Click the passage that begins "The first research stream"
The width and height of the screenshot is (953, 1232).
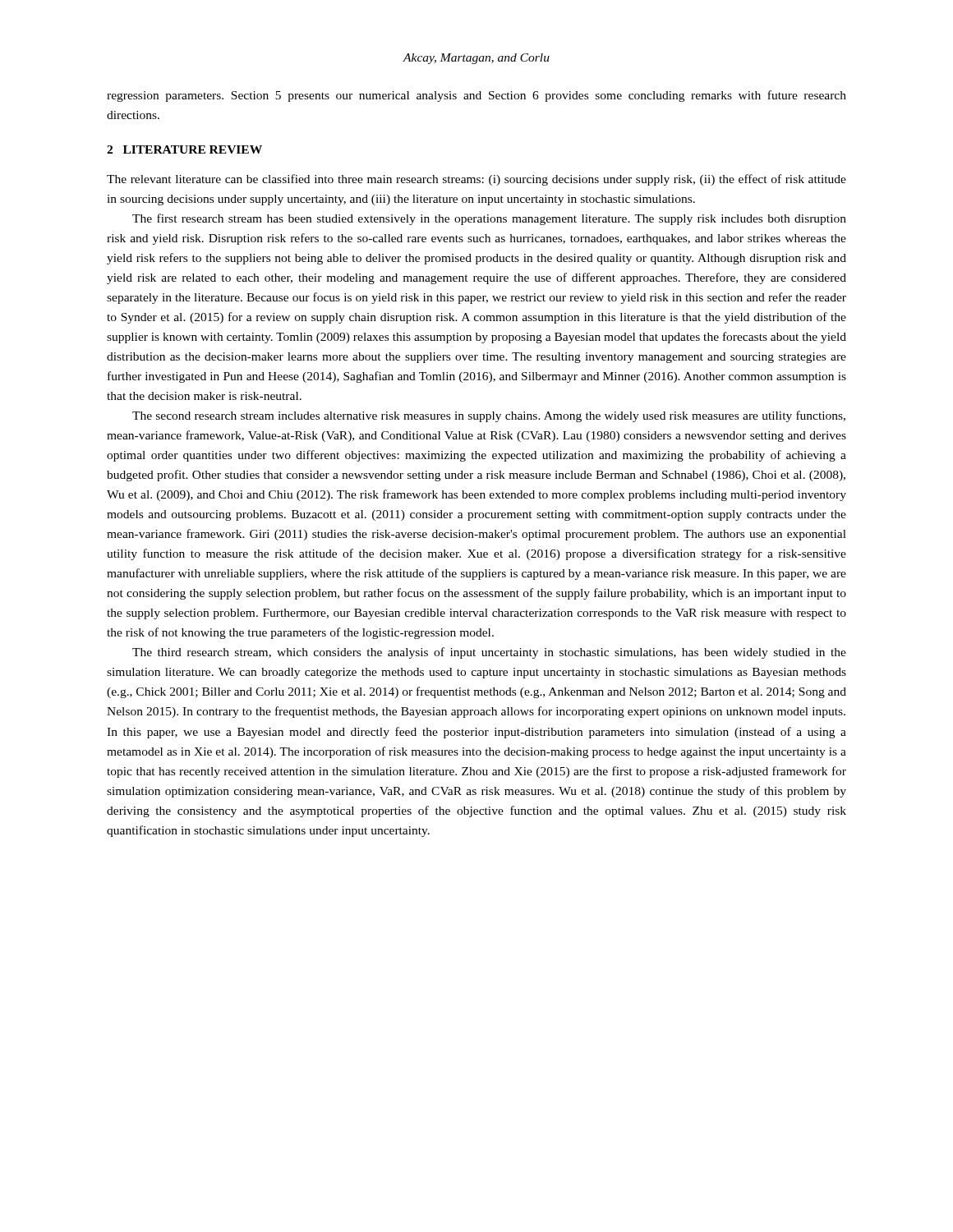point(476,307)
